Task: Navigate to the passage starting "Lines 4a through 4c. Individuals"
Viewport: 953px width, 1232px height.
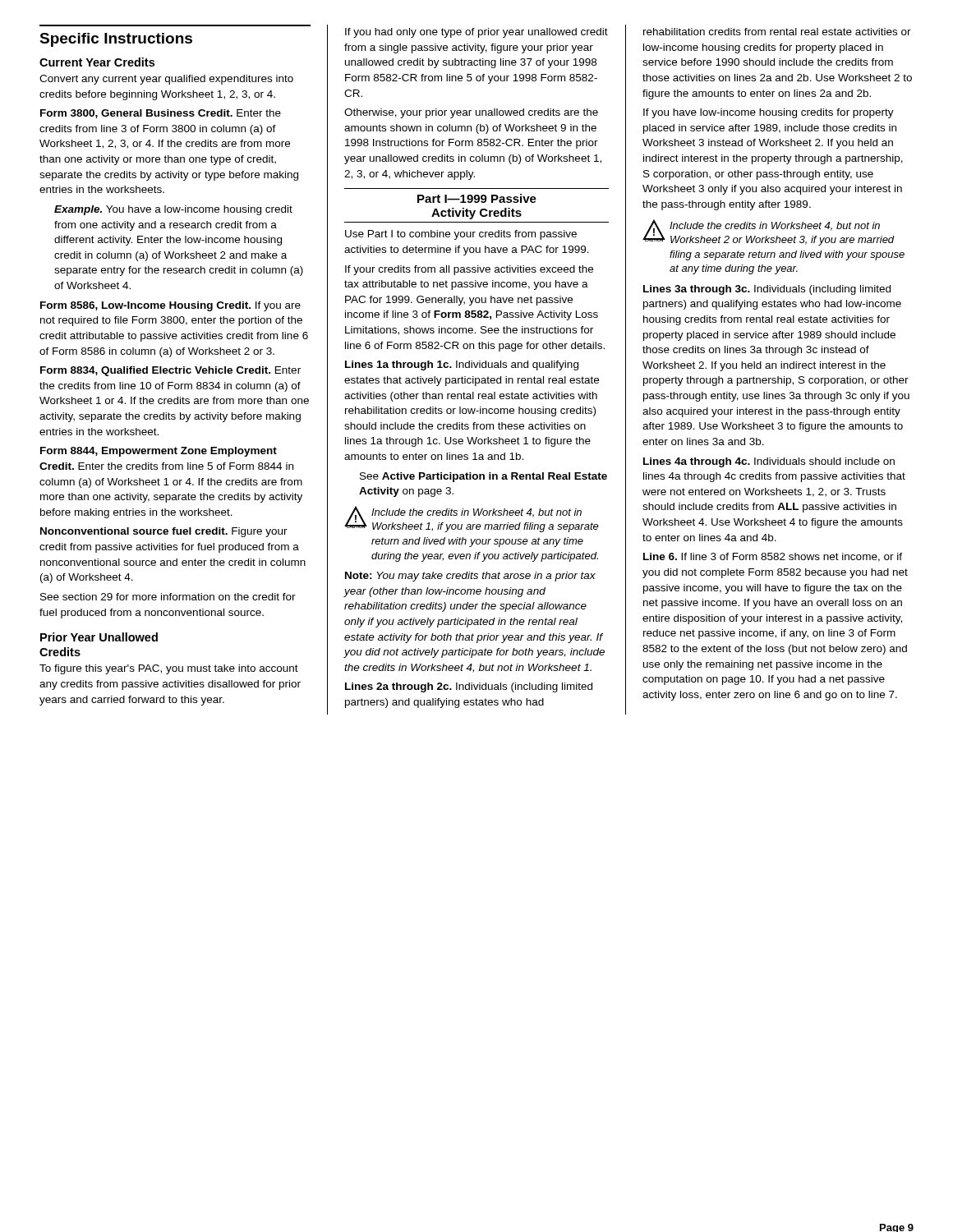Action: tap(778, 500)
